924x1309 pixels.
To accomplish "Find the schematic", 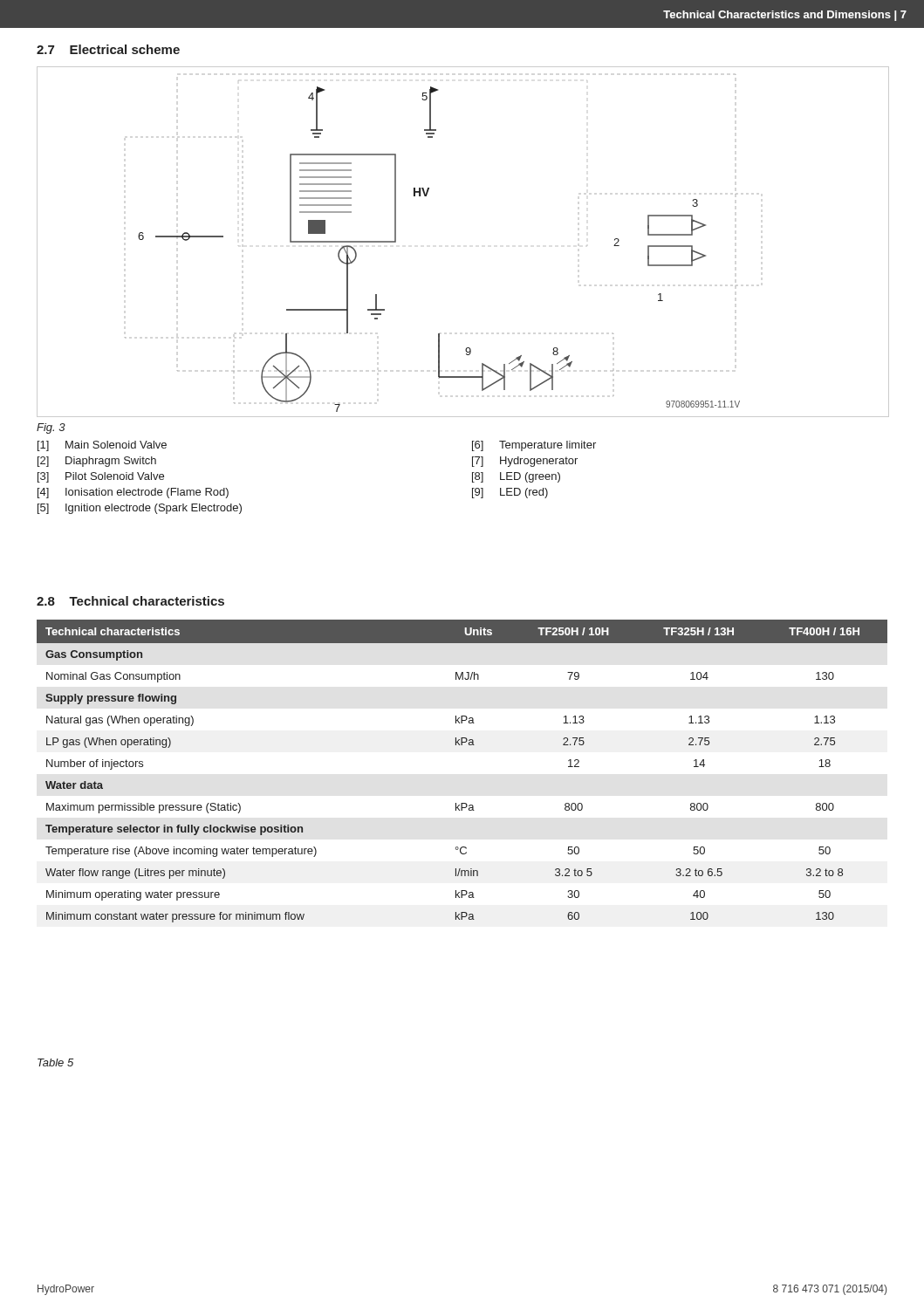I will tap(463, 242).
